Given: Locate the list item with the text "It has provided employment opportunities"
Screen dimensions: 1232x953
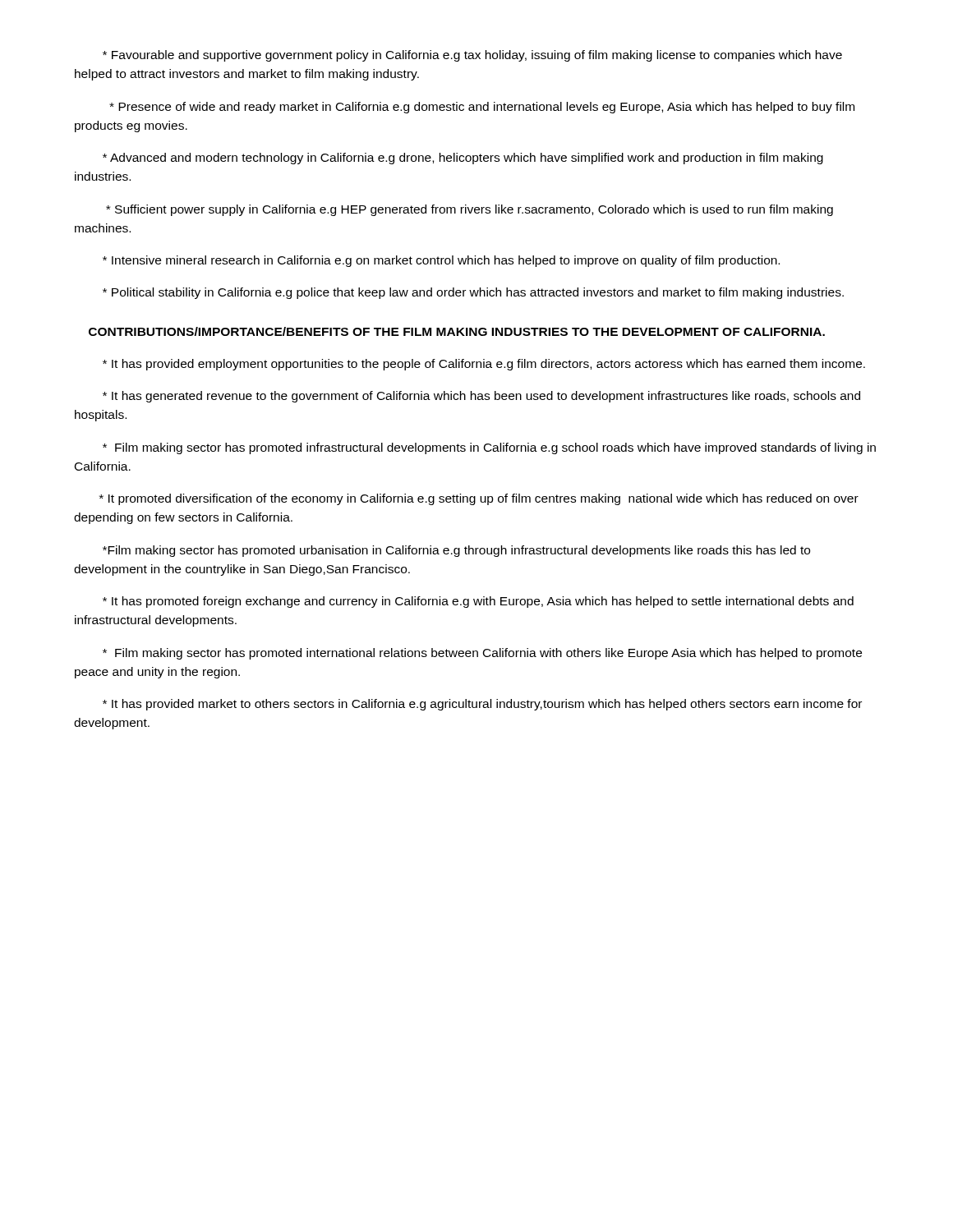Looking at the screenshot, I should 470,363.
